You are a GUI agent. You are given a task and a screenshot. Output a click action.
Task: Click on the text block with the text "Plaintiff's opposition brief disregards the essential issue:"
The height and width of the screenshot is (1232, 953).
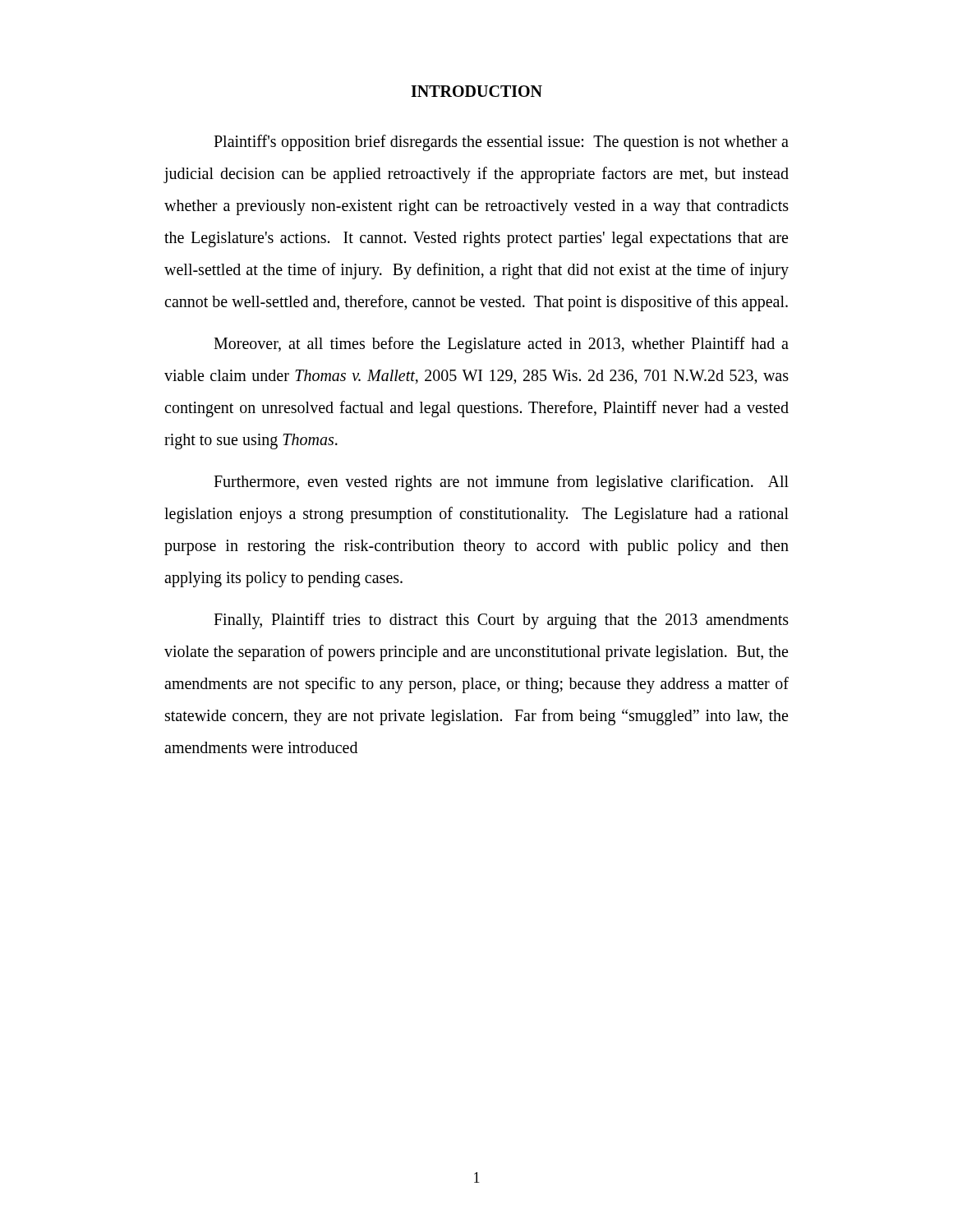tap(476, 221)
